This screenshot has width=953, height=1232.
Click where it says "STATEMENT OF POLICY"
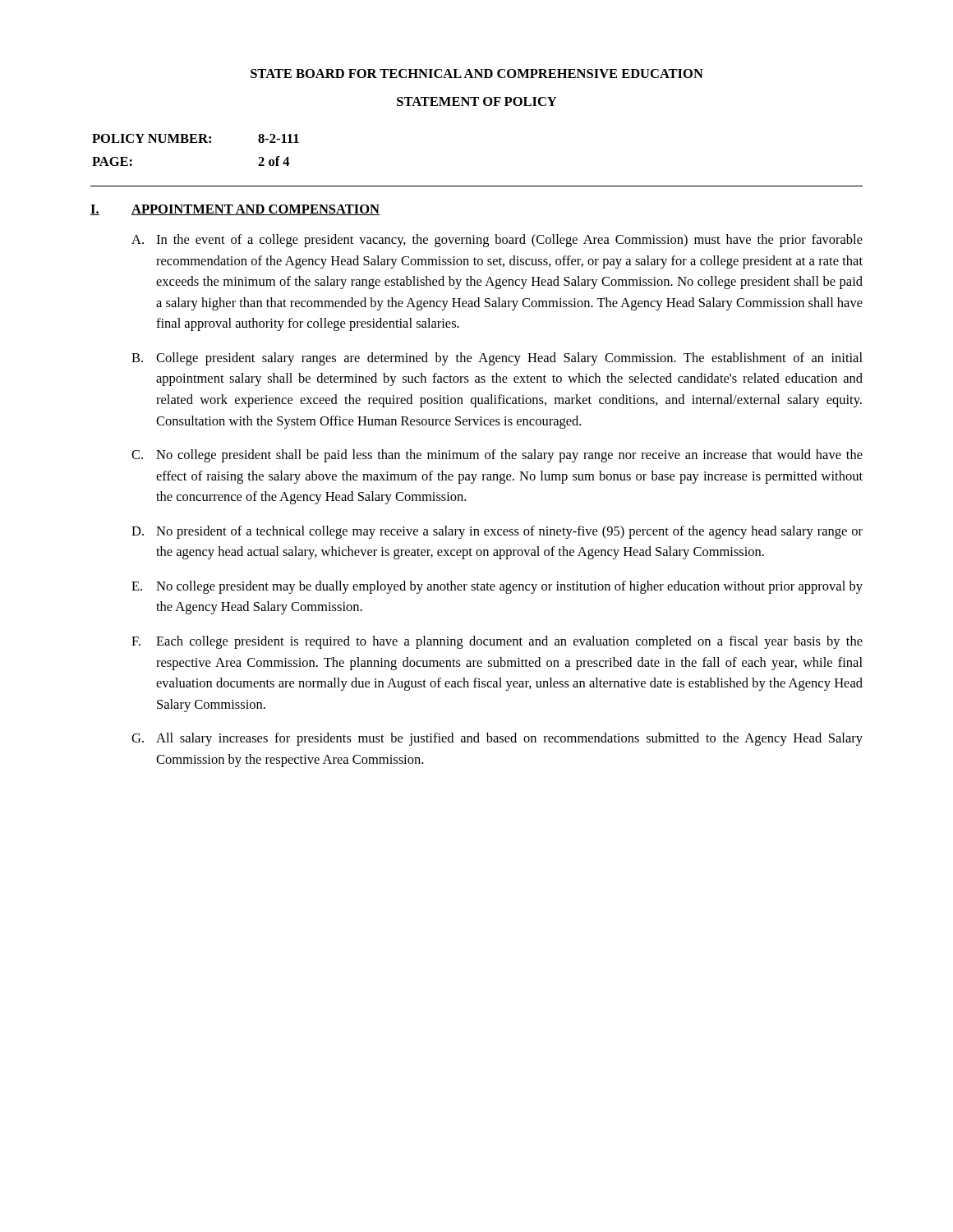tap(476, 102)
